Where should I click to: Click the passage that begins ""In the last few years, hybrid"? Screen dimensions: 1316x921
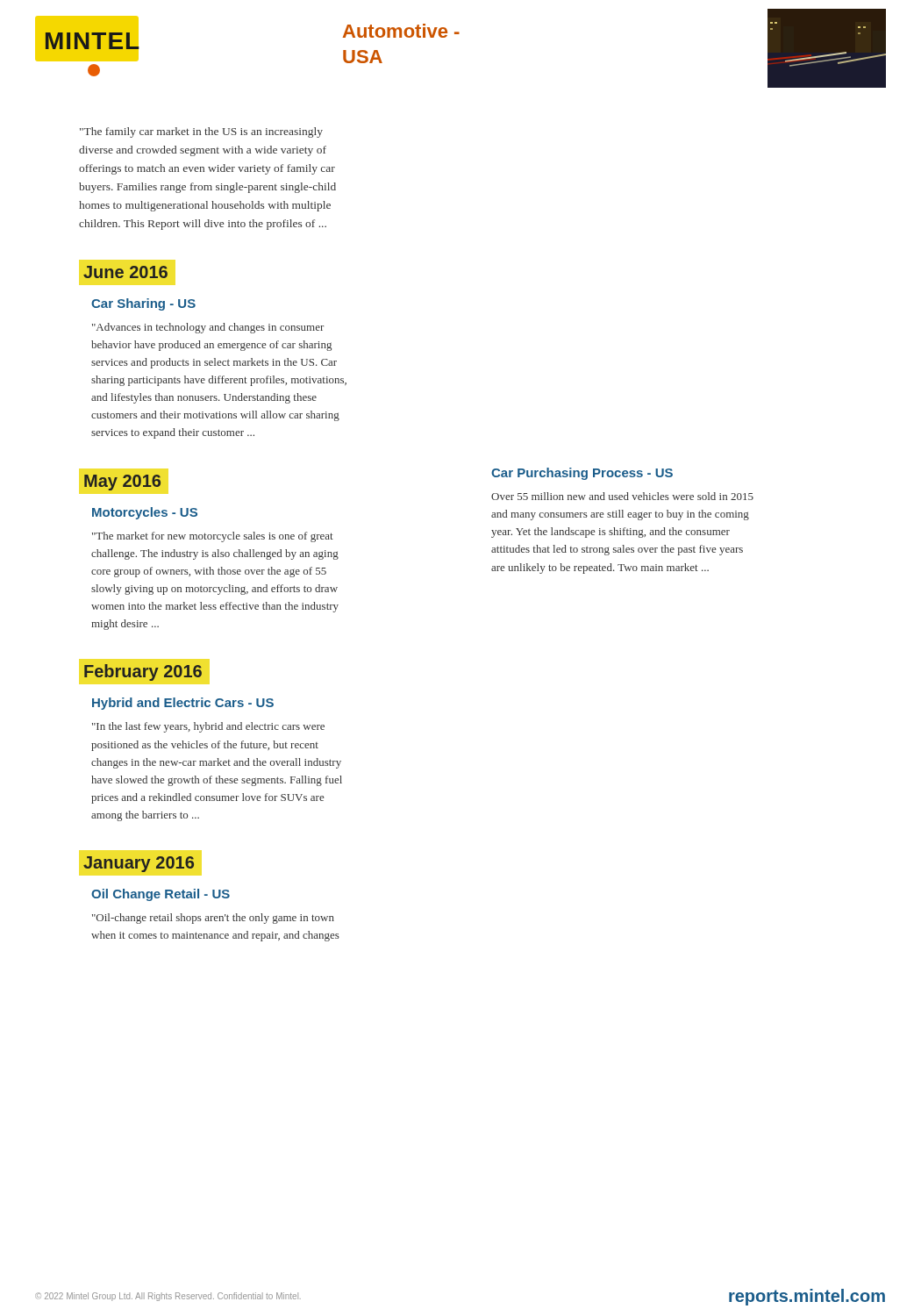[217, 770]
